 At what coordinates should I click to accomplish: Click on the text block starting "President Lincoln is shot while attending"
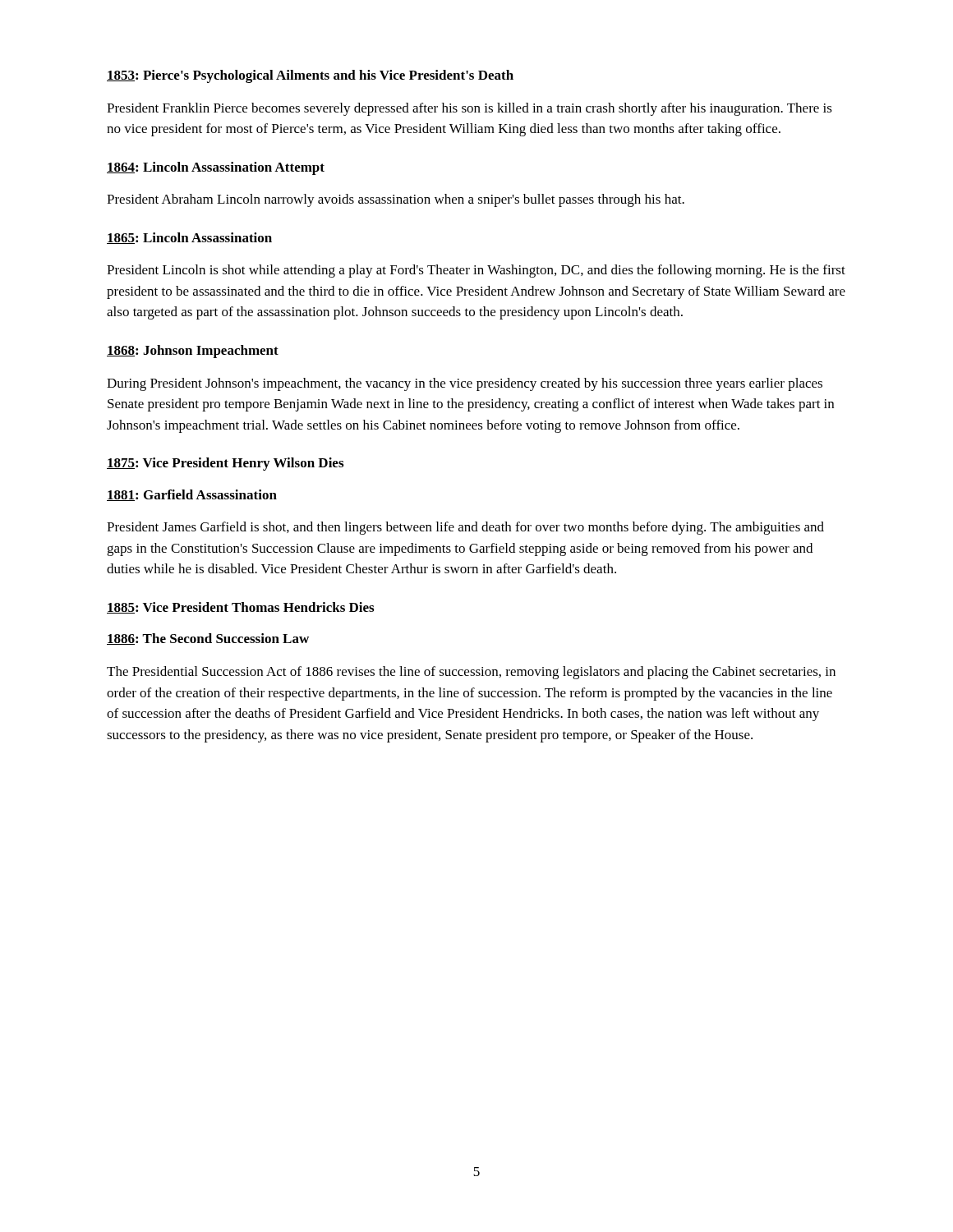tap(476, 291)
